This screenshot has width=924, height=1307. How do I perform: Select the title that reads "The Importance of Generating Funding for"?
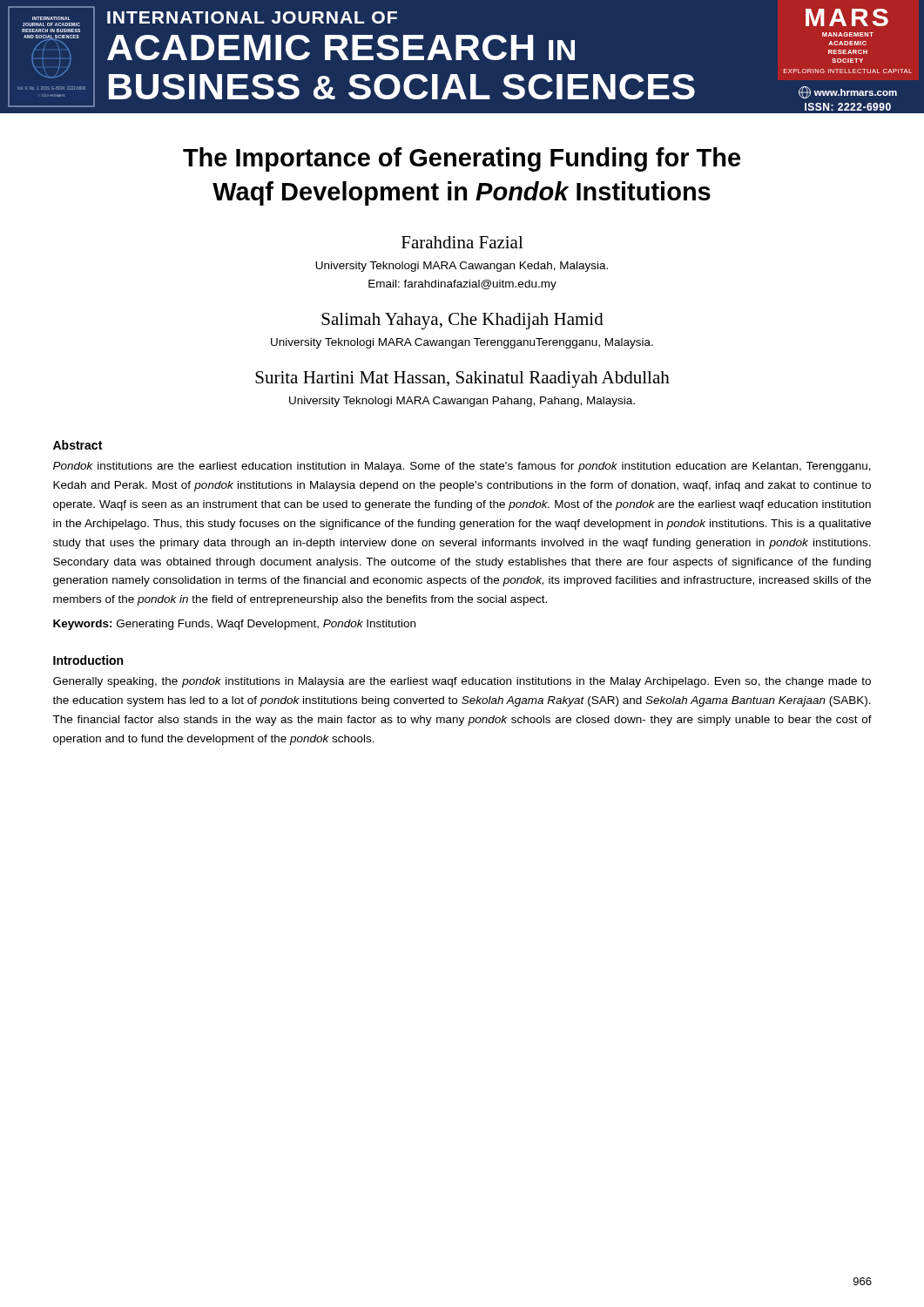pyautogui.click(x=462, y=175)
